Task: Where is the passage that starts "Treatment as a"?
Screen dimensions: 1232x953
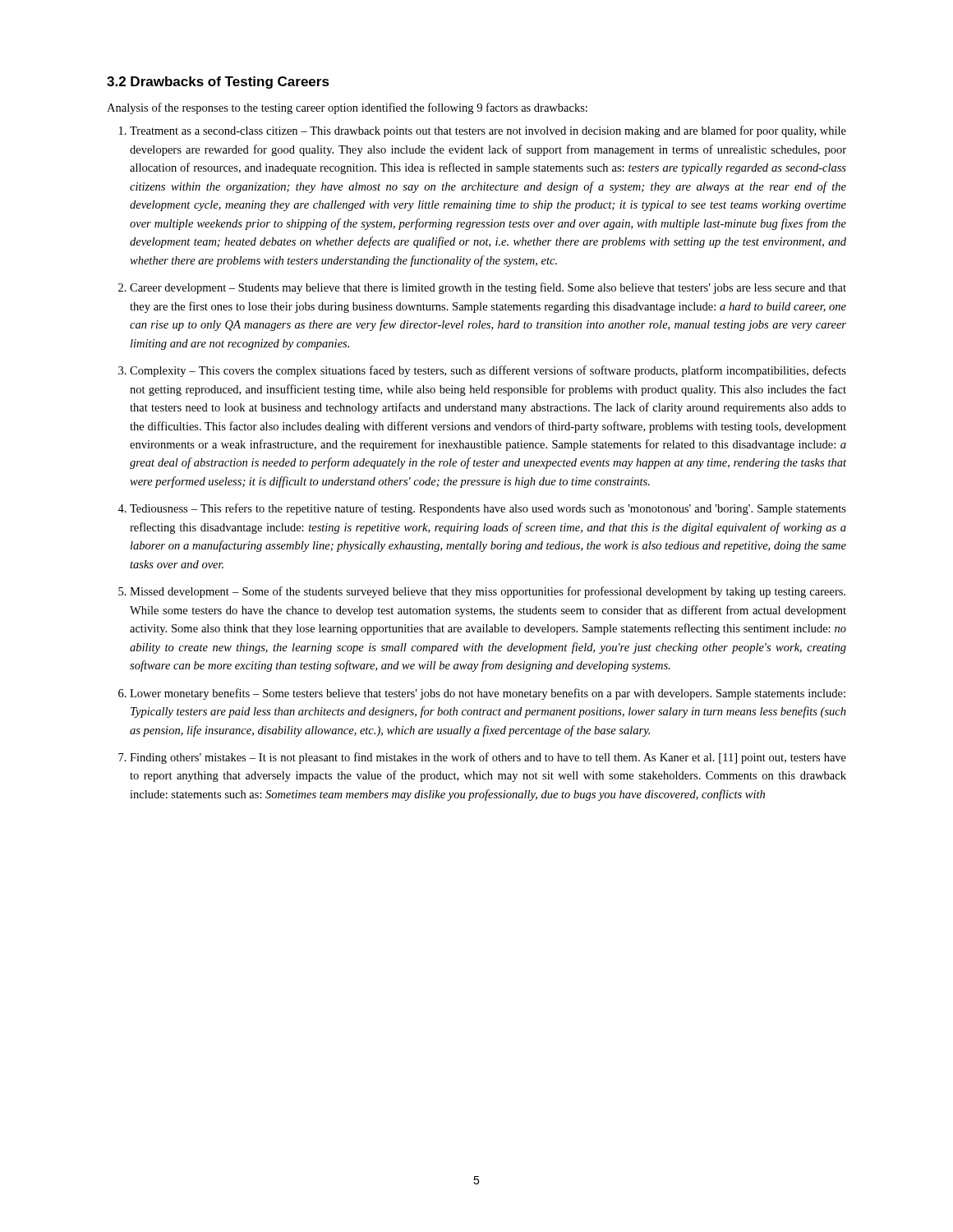Action: point(488,196)
